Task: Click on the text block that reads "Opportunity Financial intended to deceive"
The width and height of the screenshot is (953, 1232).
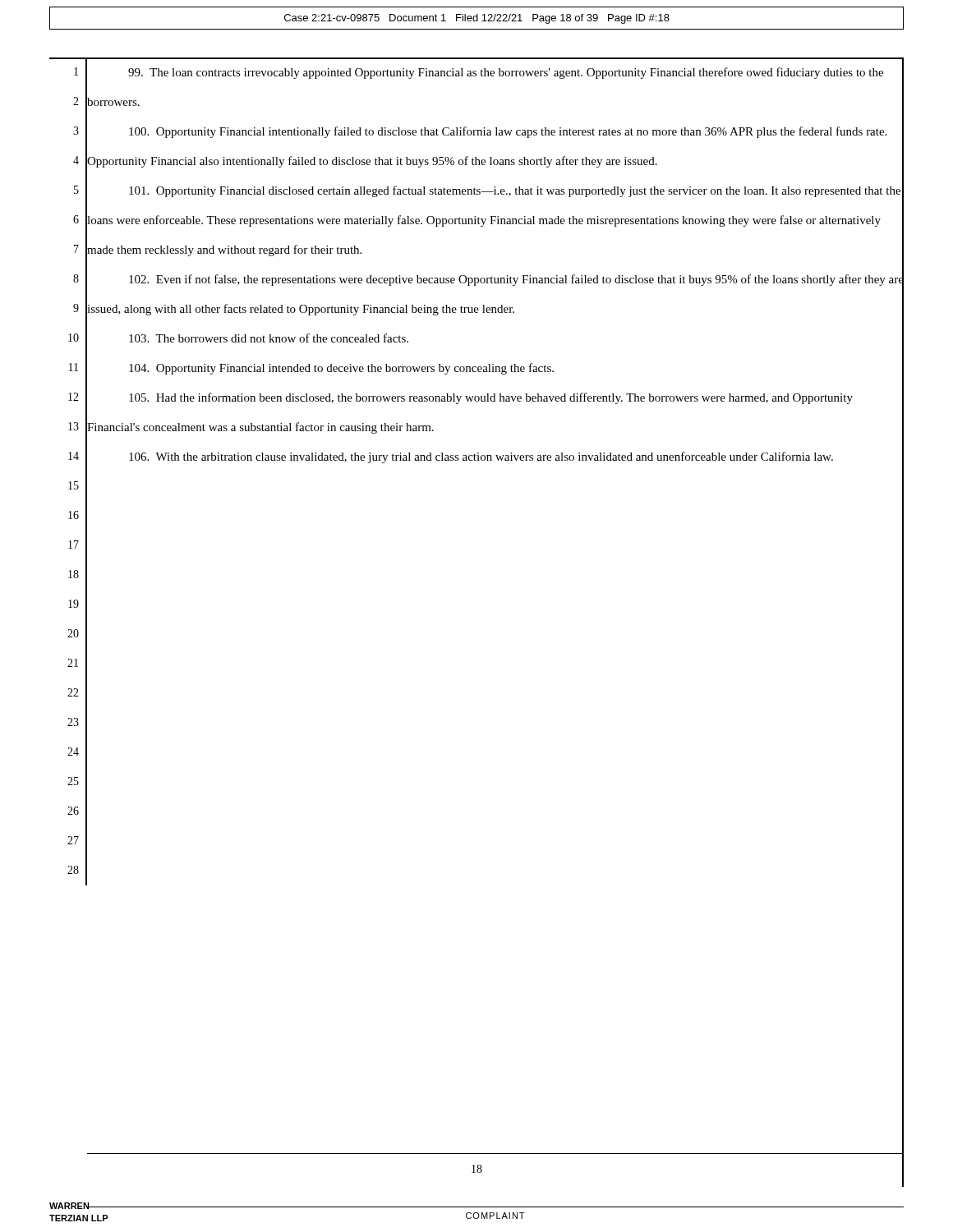Action: tap(341, 368)
